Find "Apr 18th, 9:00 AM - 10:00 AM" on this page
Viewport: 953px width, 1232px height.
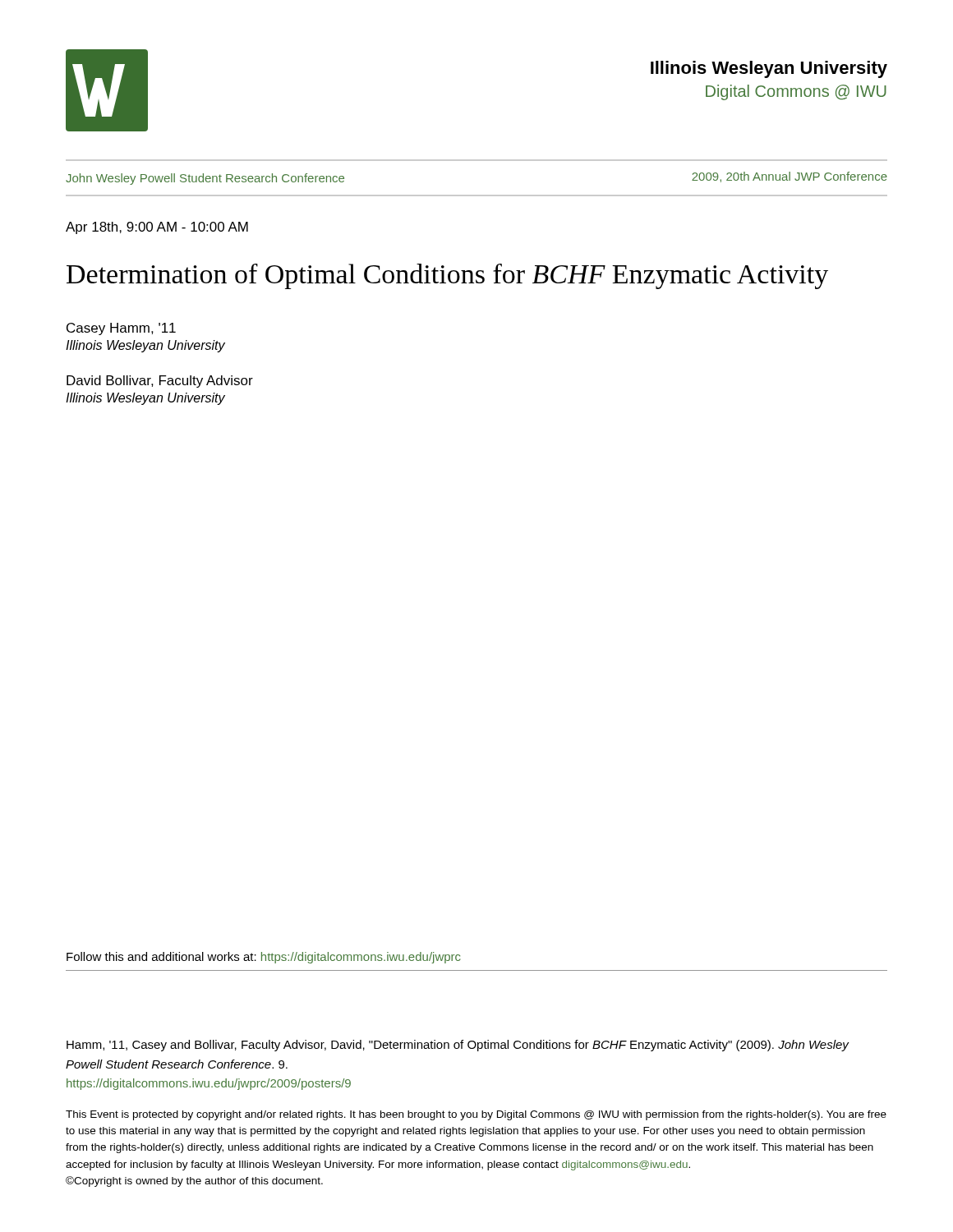pos(157,227)
